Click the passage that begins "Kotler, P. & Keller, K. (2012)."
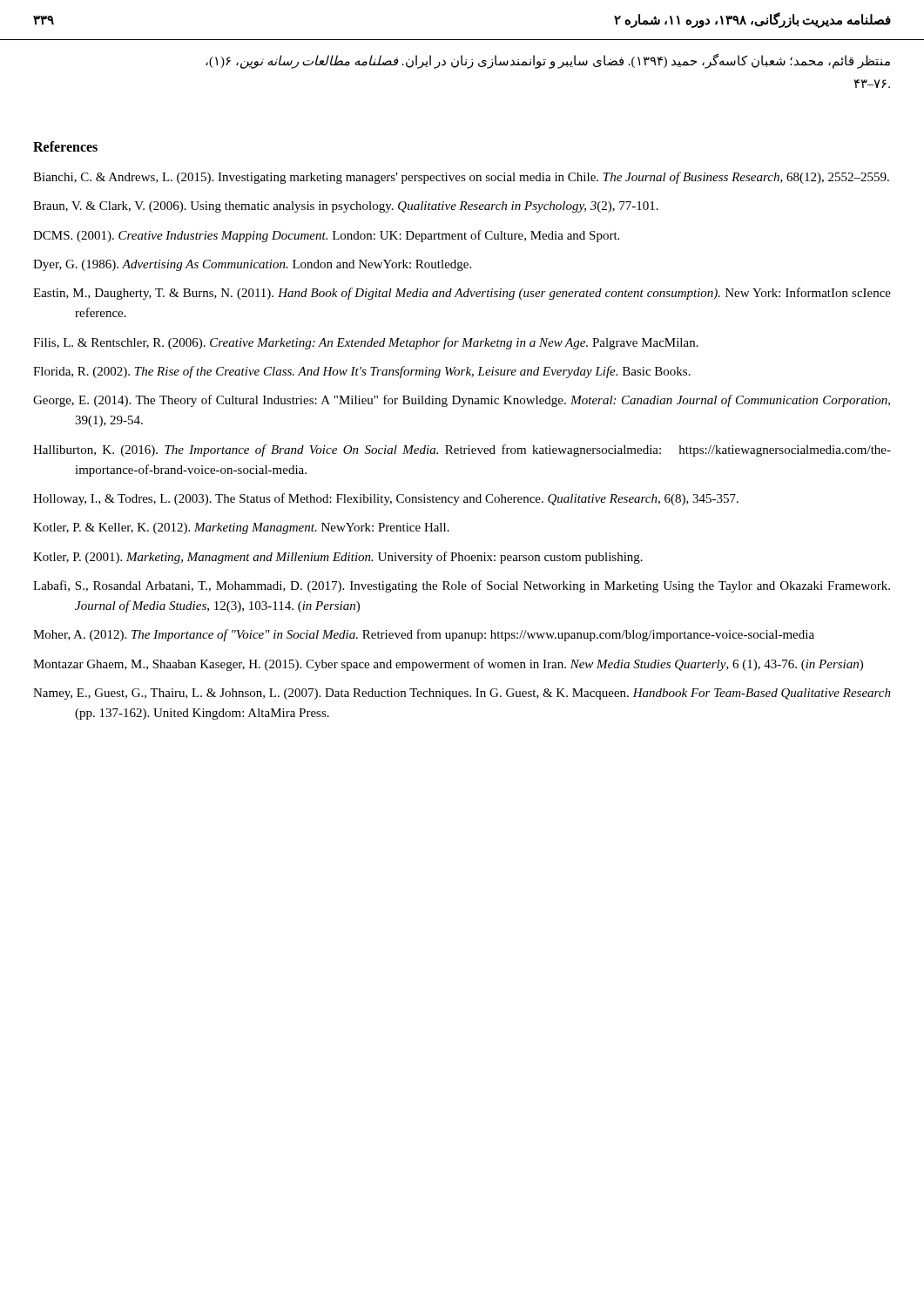The width and height of the screenshot is (924, 1307). point(241,527)
